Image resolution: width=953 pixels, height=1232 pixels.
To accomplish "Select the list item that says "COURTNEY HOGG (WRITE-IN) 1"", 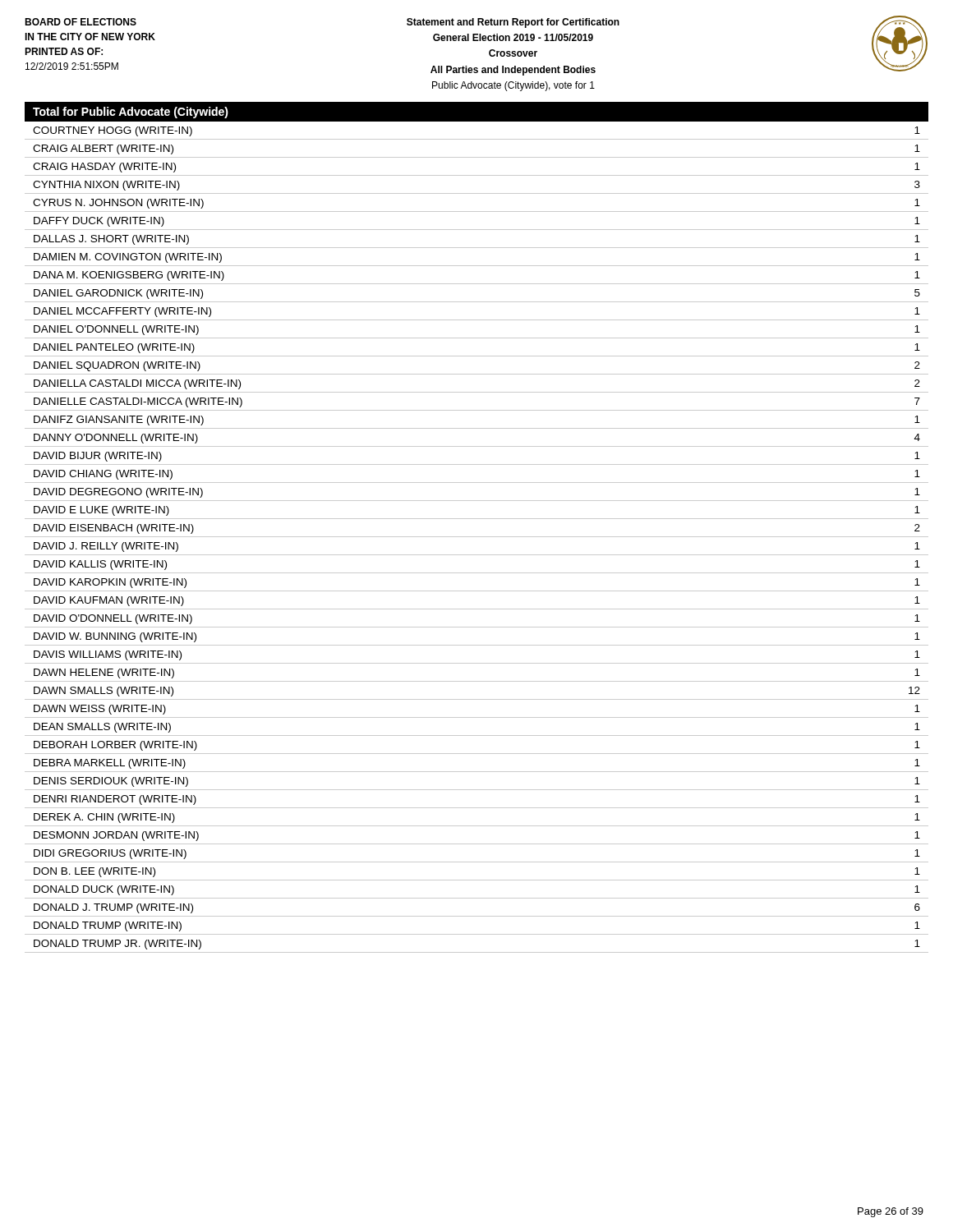I will click(x=476, y=130).
